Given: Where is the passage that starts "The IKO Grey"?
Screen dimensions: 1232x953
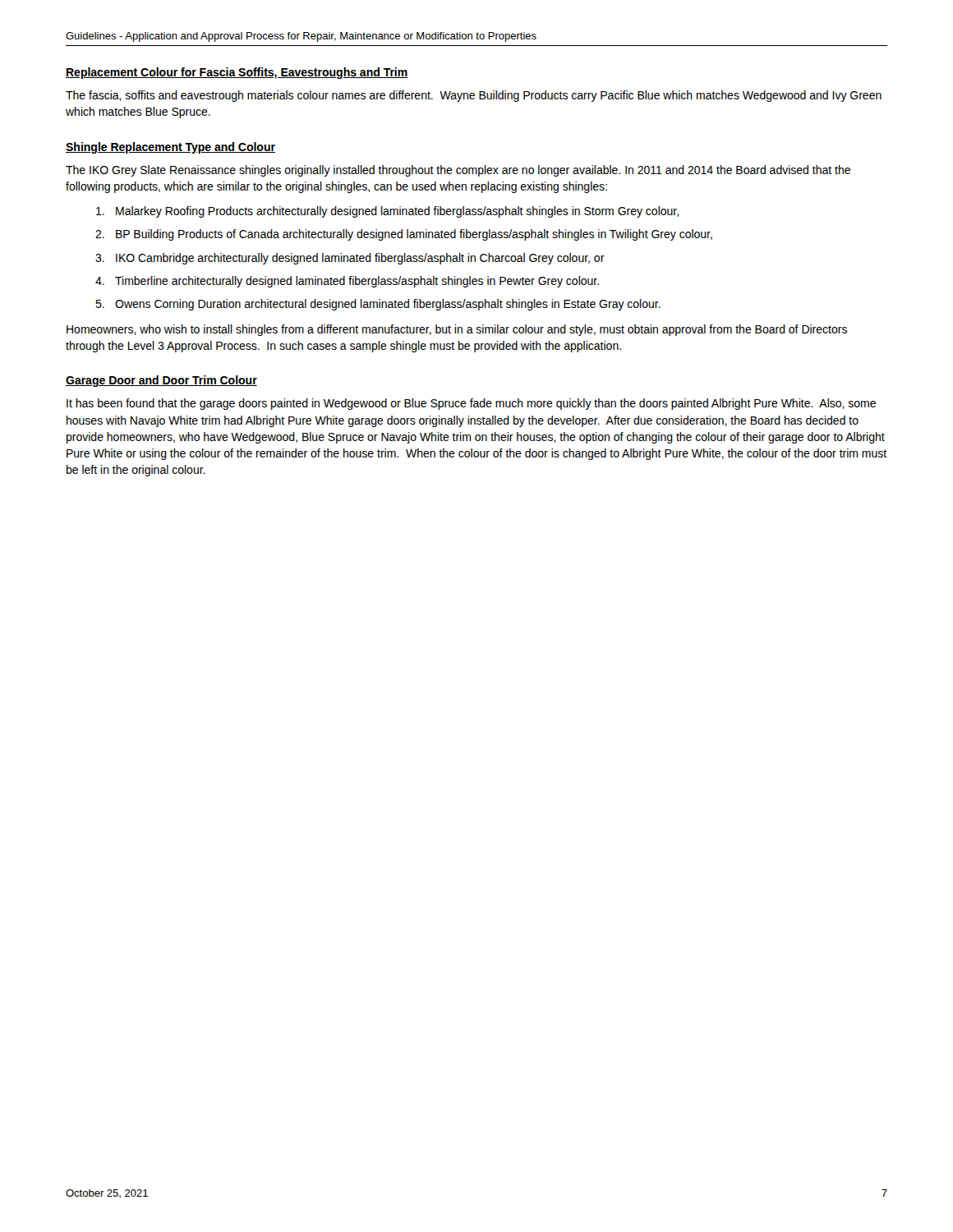Looking at the screenshot, I should click(458, 178).
